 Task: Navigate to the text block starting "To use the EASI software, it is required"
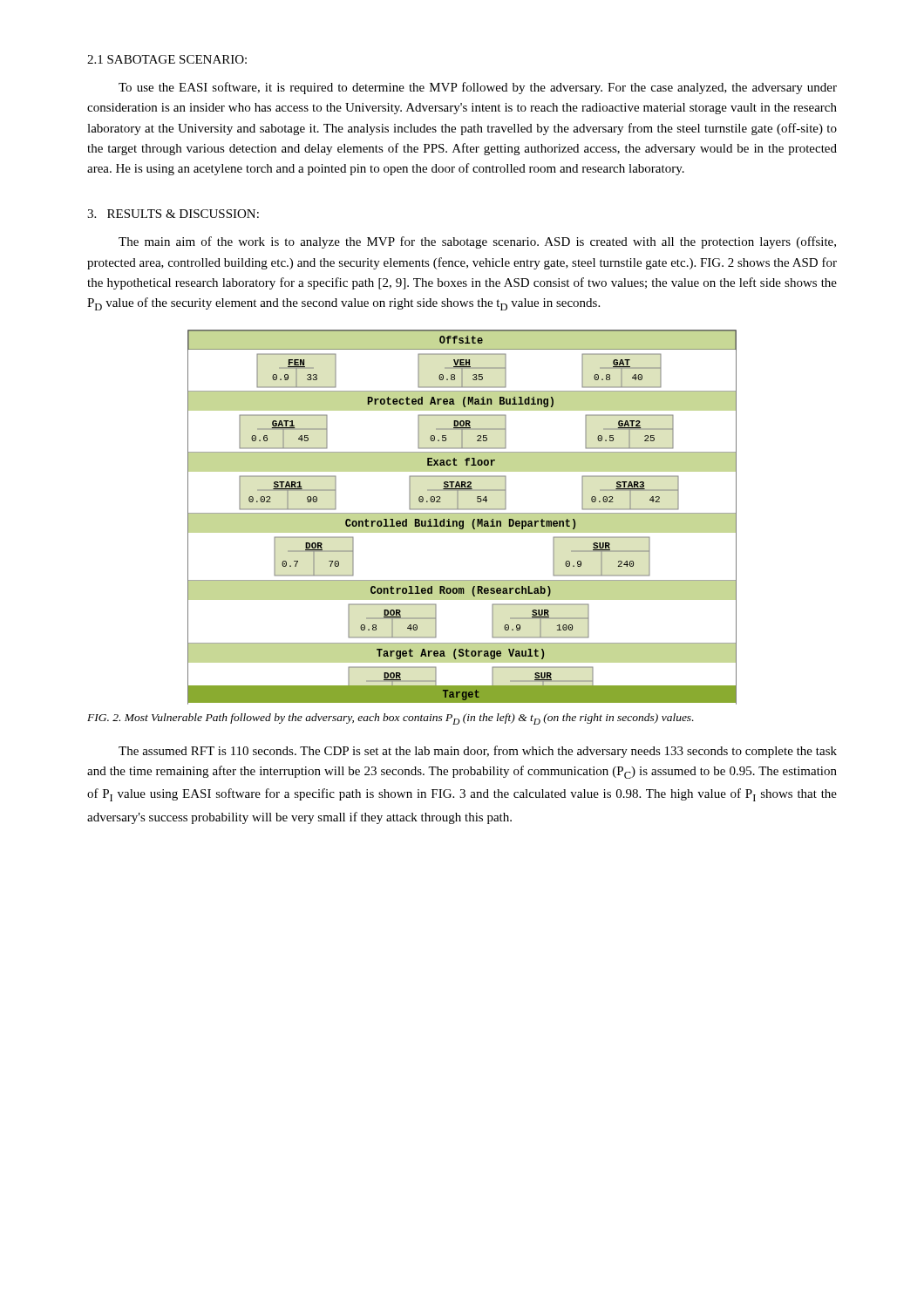click(x=462, y=128)
